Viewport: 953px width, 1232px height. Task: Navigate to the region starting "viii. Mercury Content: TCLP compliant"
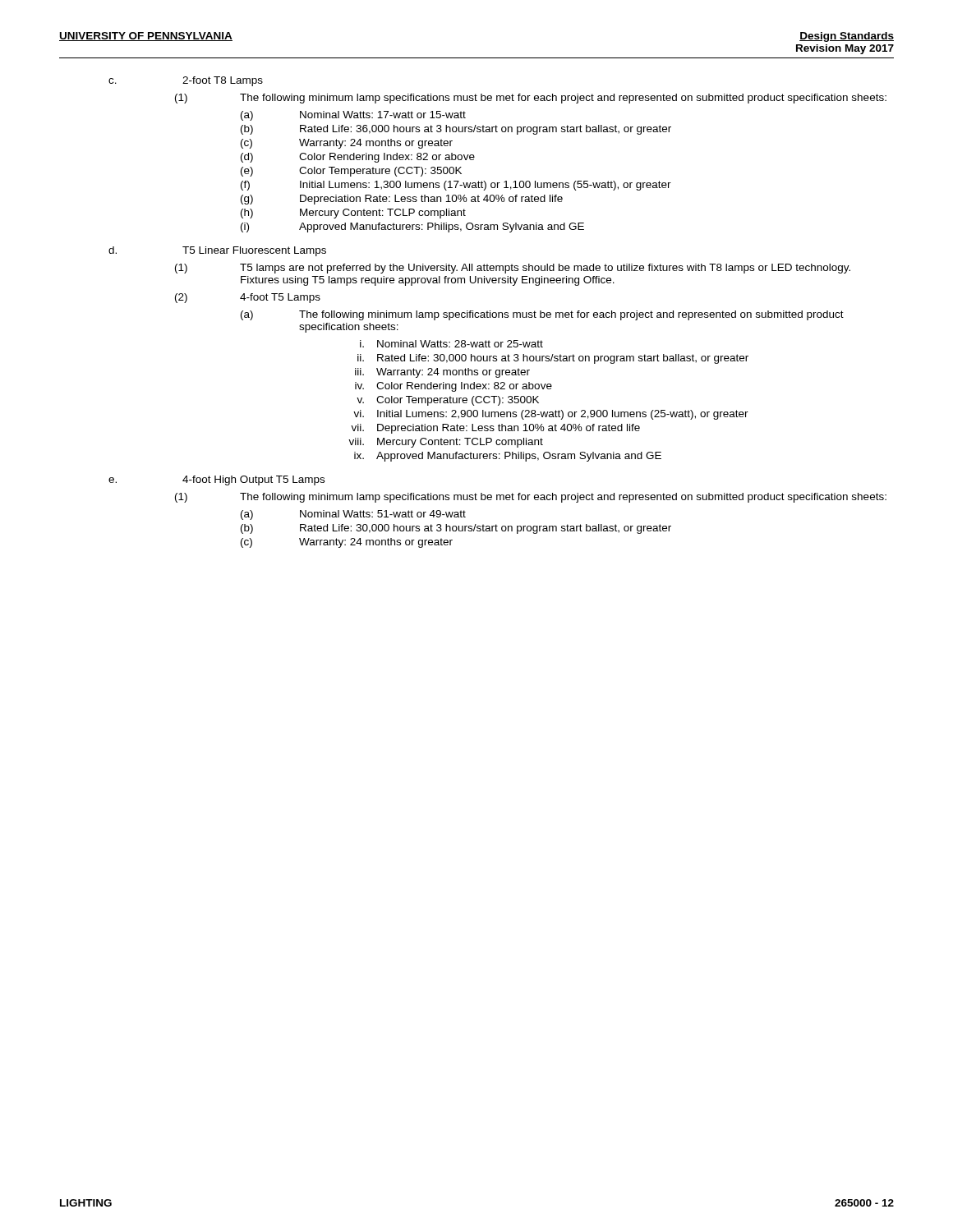tap(600, 441)
